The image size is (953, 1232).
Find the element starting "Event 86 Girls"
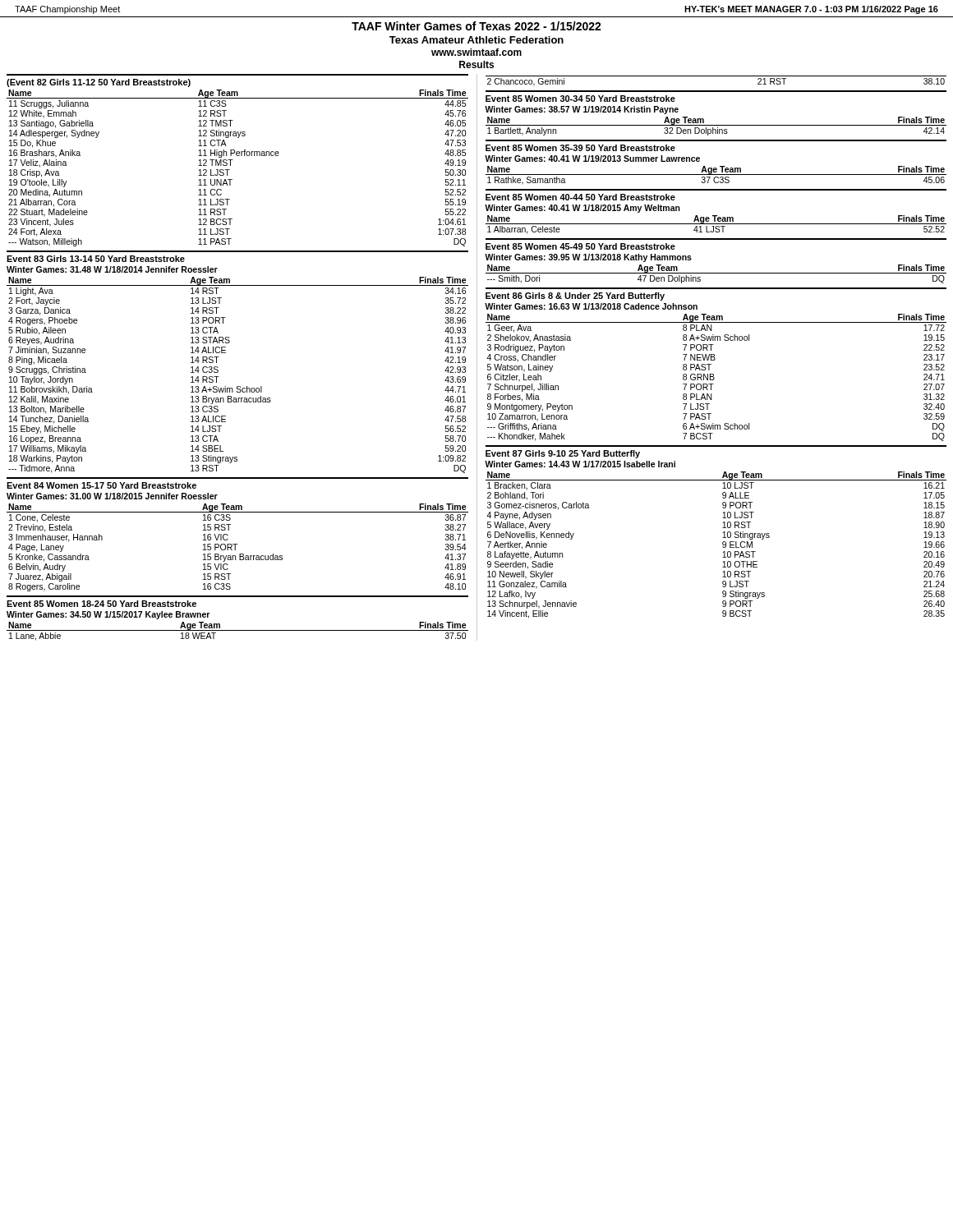(x=575, y=296)
